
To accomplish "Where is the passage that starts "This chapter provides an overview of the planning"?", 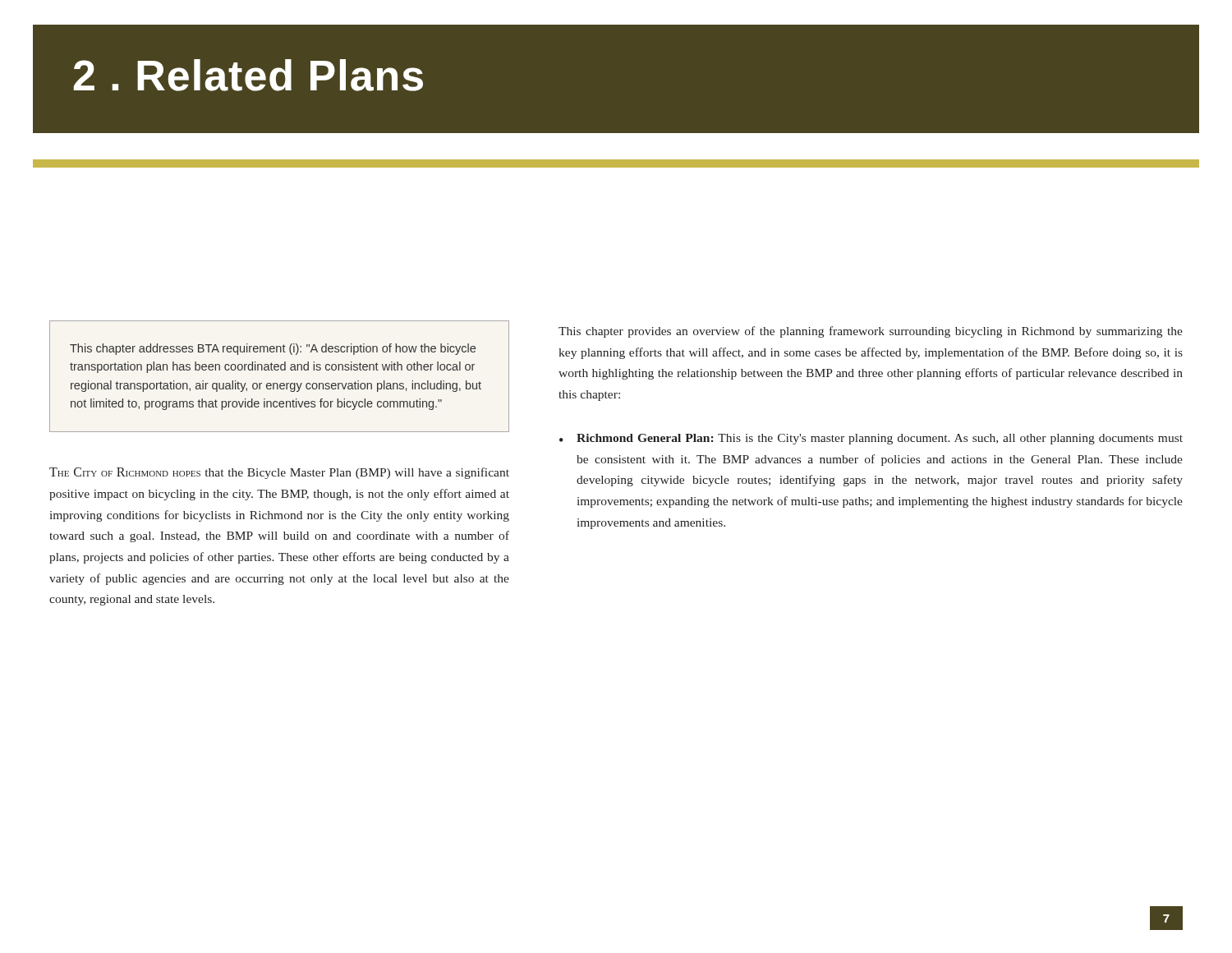I will point(871,362).
